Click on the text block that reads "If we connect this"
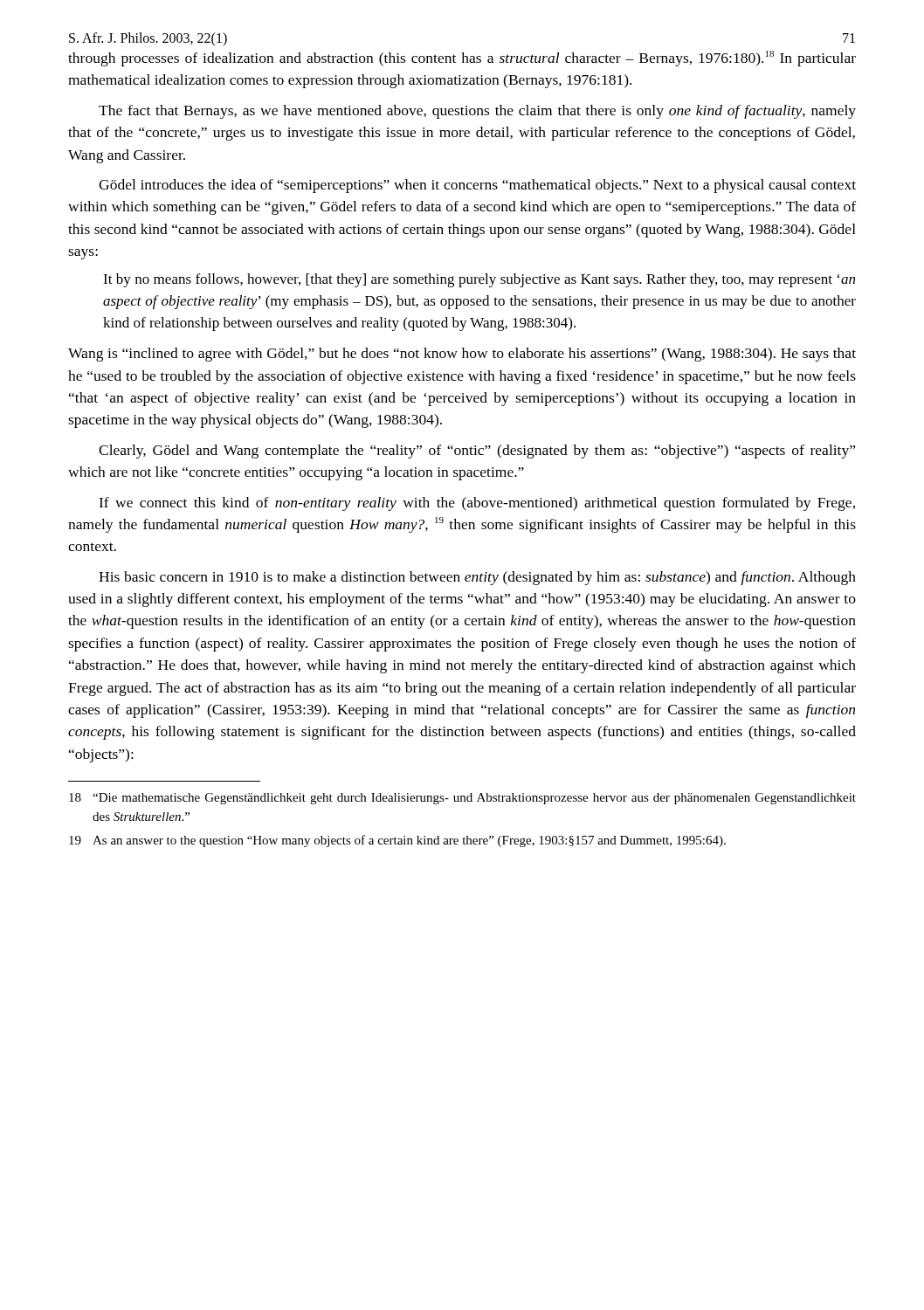This screenshot has width=924, height=1310. tap(462, 525)
